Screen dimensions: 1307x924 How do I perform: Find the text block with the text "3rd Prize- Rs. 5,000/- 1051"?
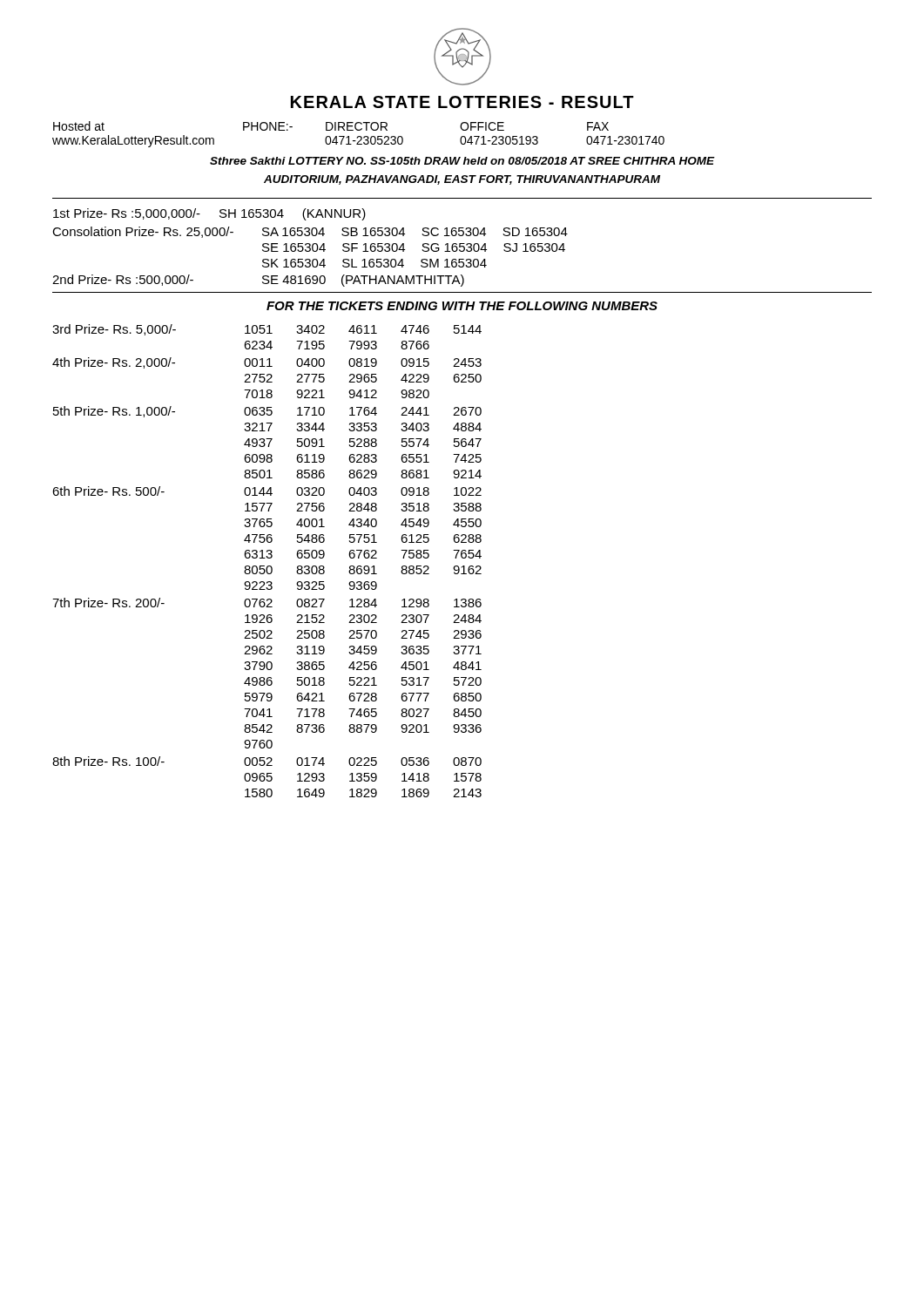point(462,337)
